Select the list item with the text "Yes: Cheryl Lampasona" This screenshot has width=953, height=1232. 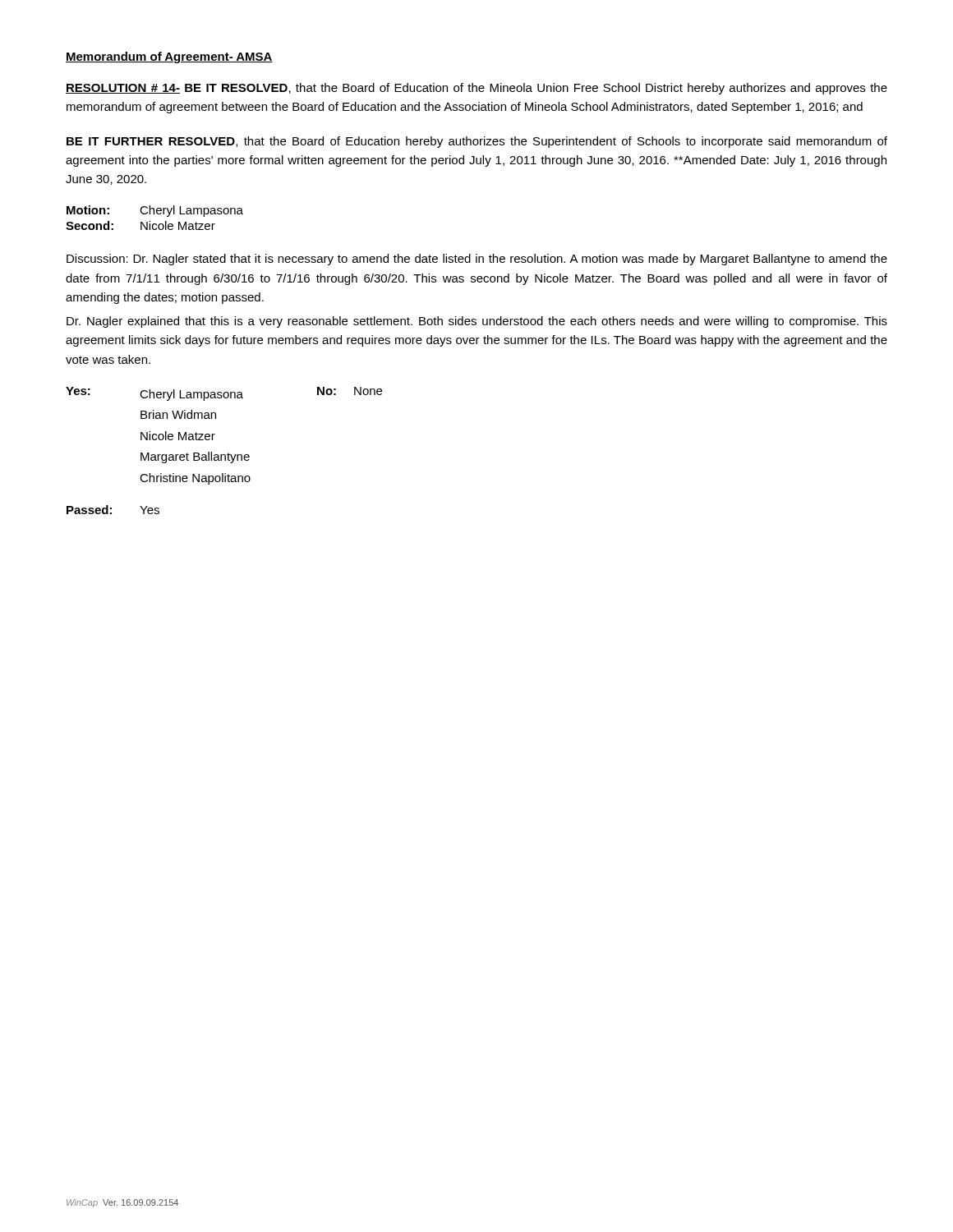[224, 436]
